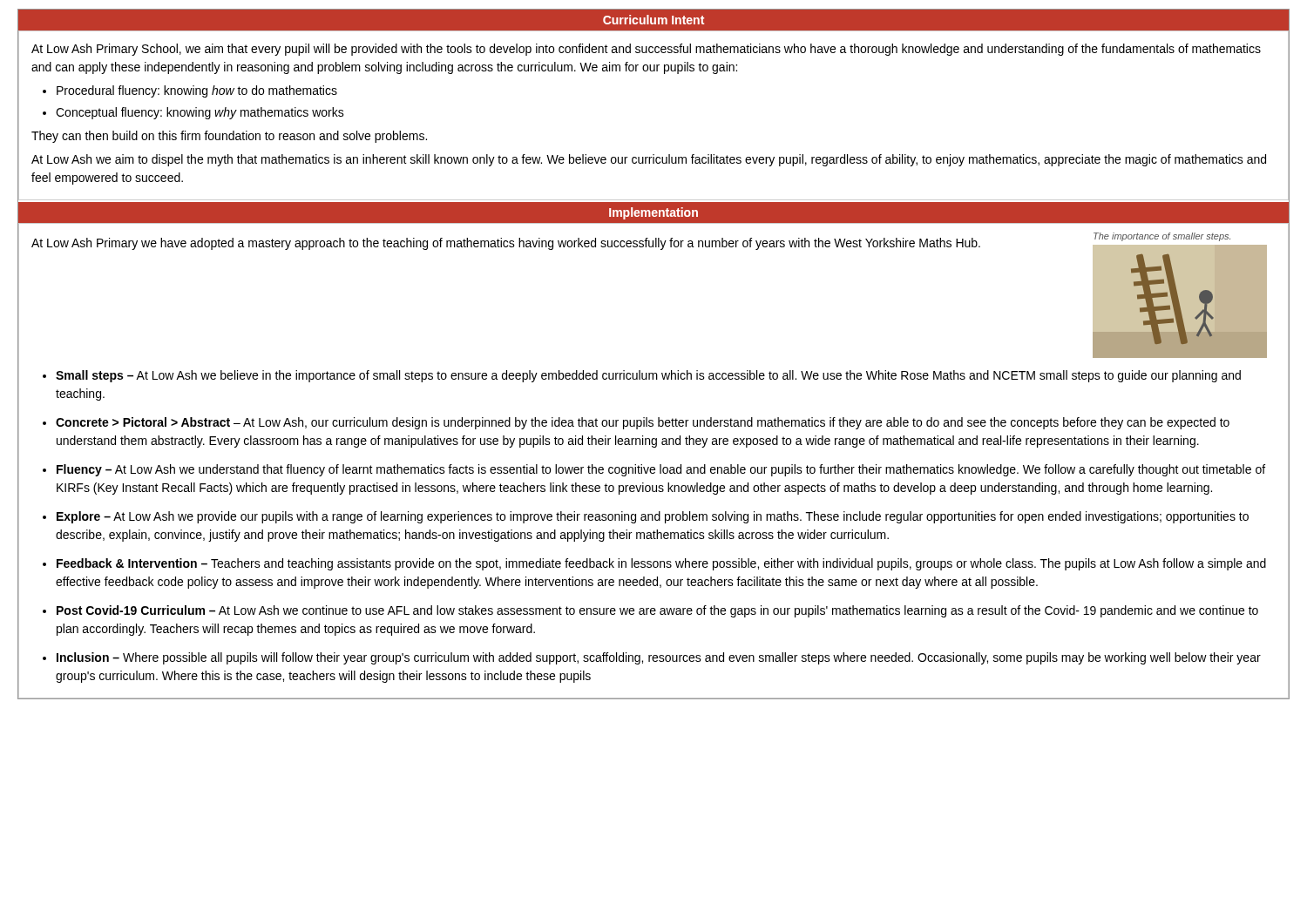Click the passage that begins "Fluency – At Low Ash"
Image resolution: width=1307 pixels, height=924 pixels.
[x=661, y=479]
